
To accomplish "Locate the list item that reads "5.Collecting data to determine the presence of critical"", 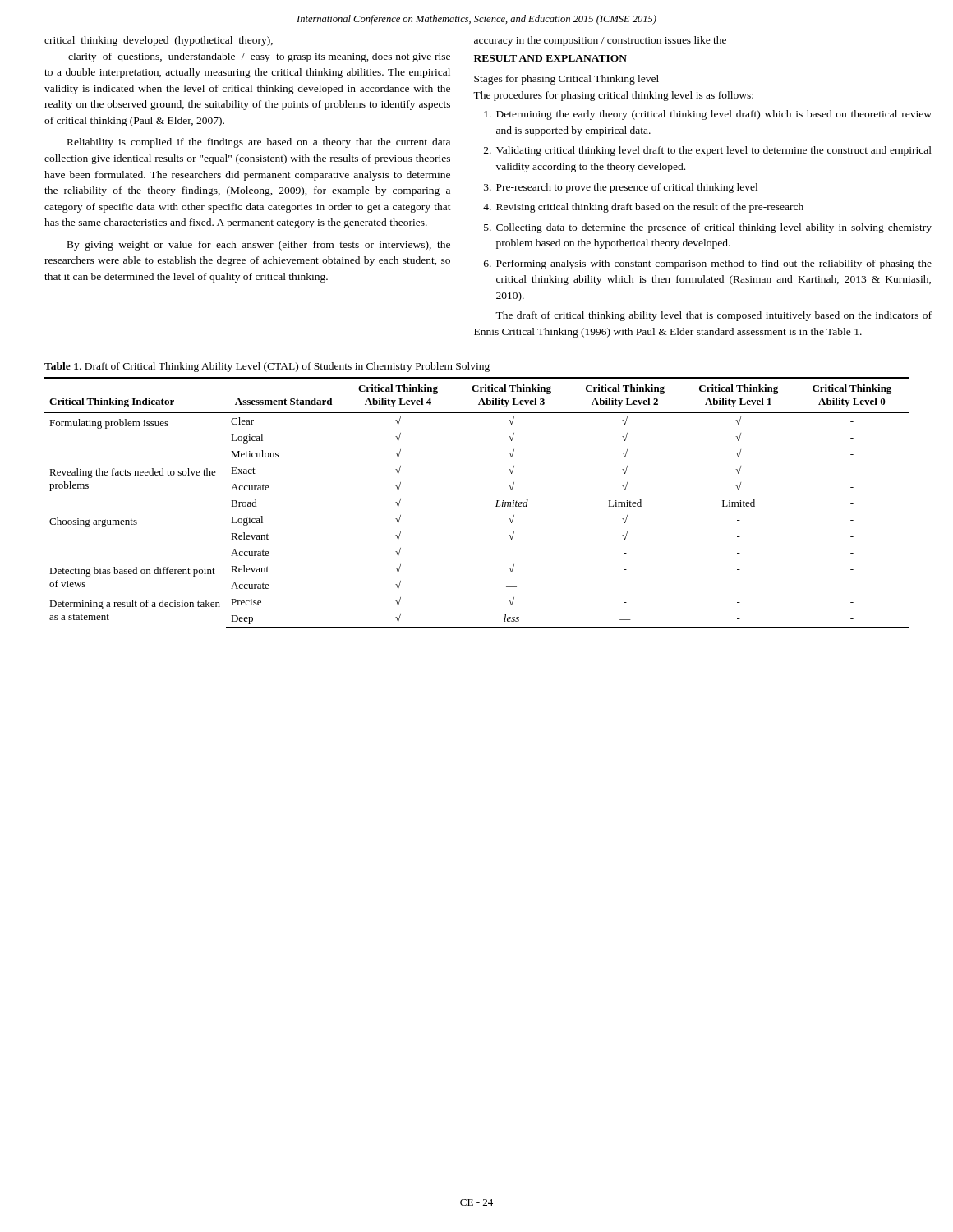I will pyautogui.click(x=703, y=235).
